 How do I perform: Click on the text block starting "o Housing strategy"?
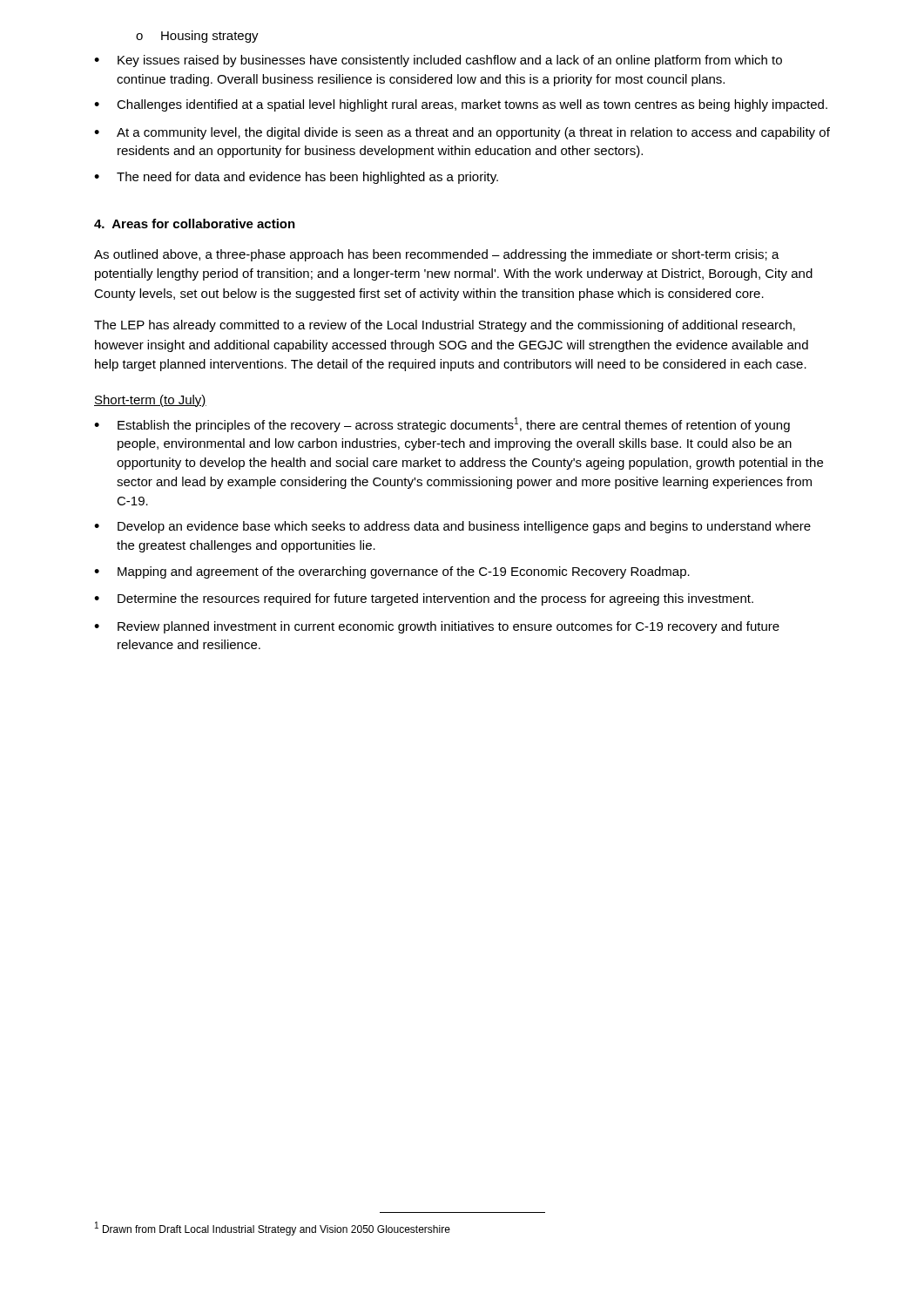click(197, 37)
